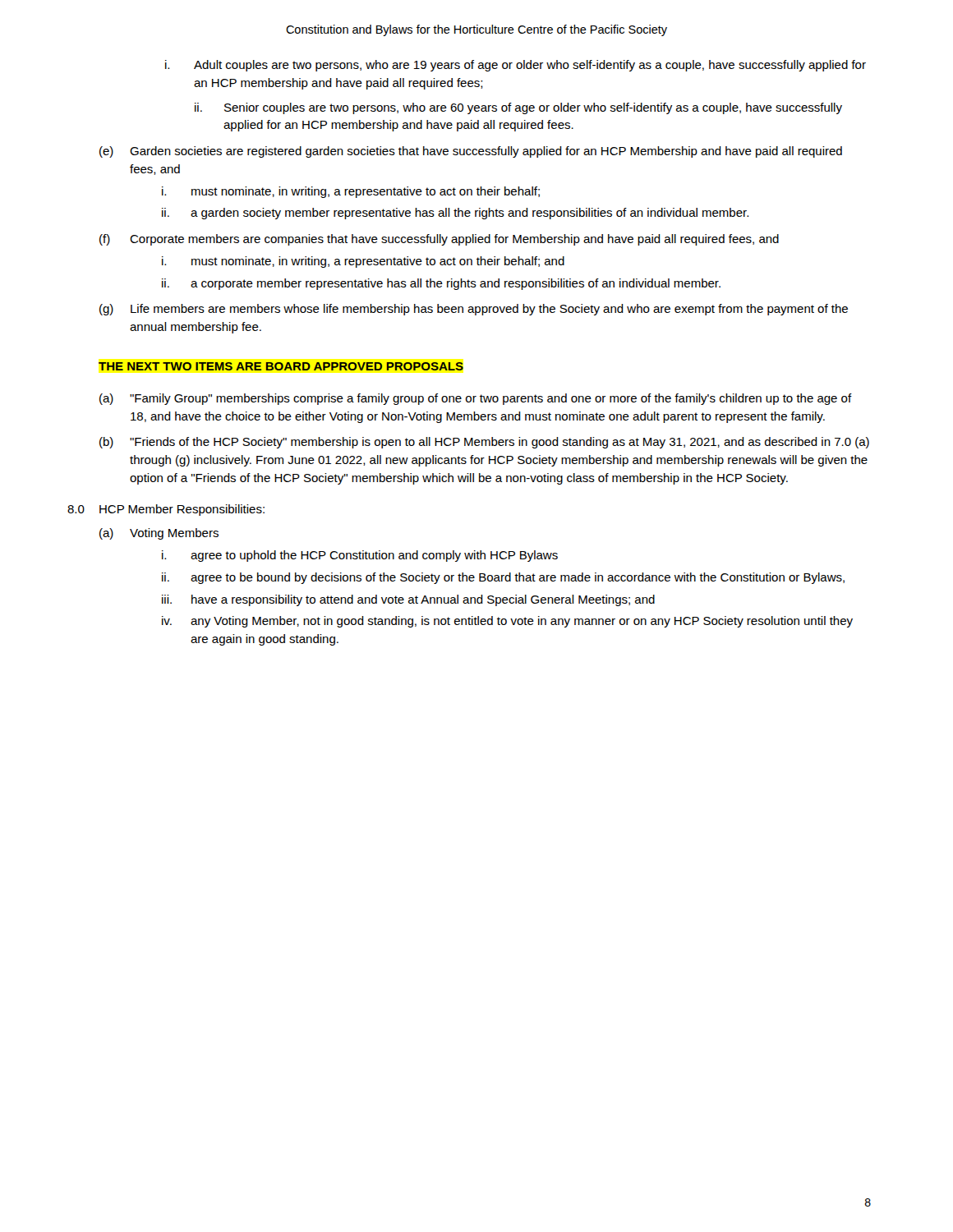Find the block on this page that starts "i. agree to uphold the HCP Constitution"
The height and width of the screenshot is (1232, 953).
(x=360, y=555)
